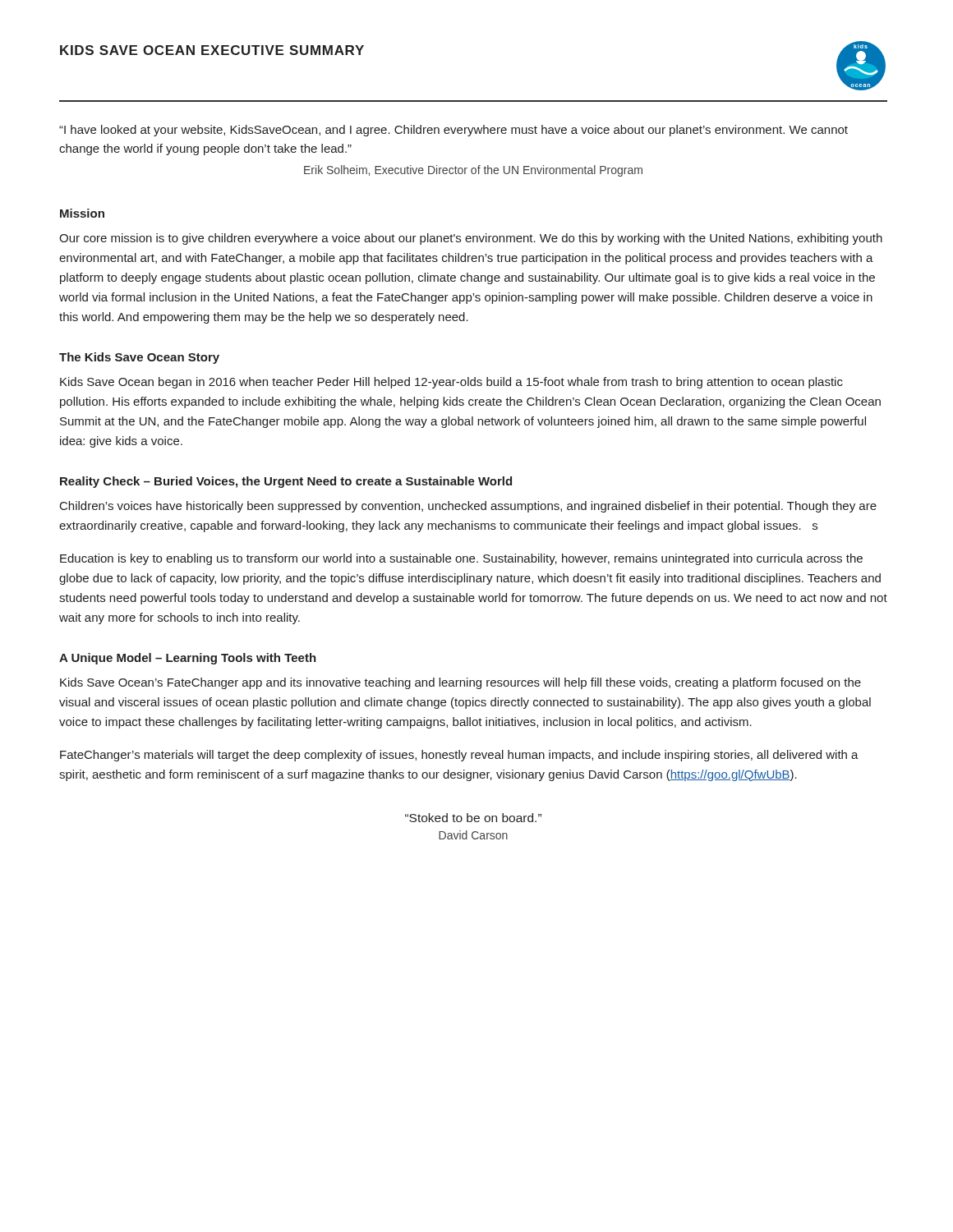The image size is (953, 1232).
Task: Find the region starting "Erik Solheim, Executive Director of the UN Environmental"
Action: (x=473, y=170)
